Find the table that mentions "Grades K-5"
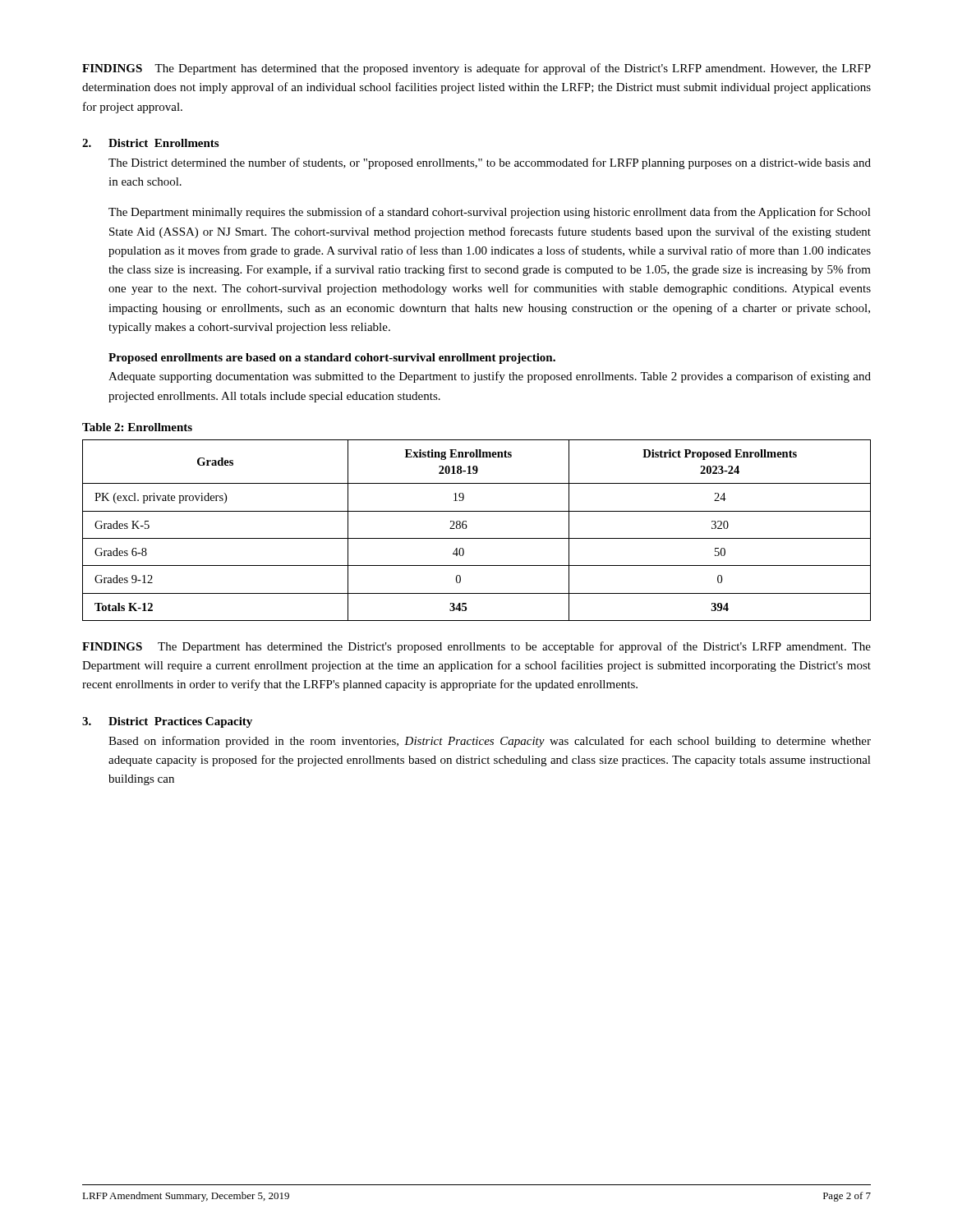The image size is (953, 1232). coord(476,530)
